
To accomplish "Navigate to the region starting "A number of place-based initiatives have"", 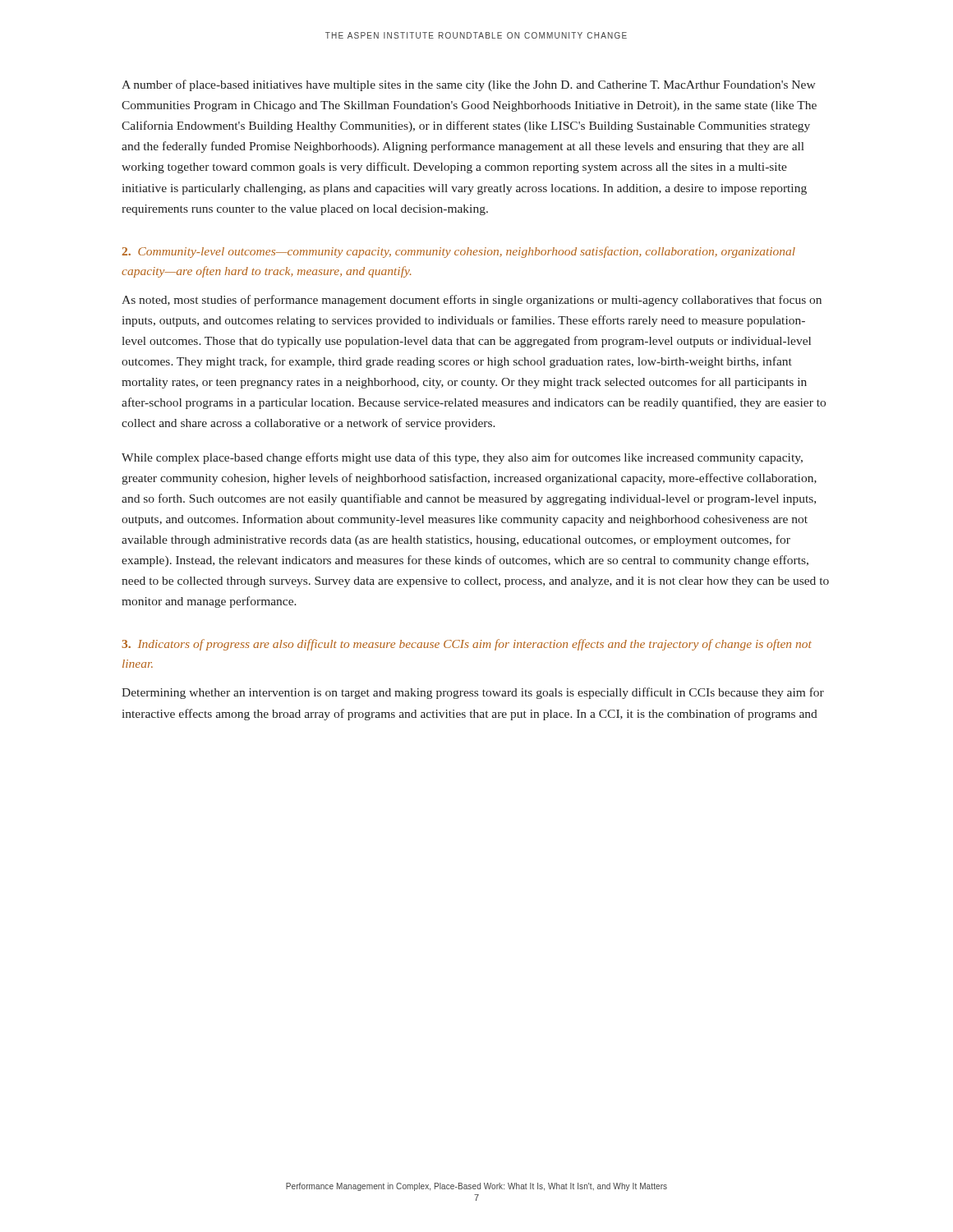I will click(469, 146).
